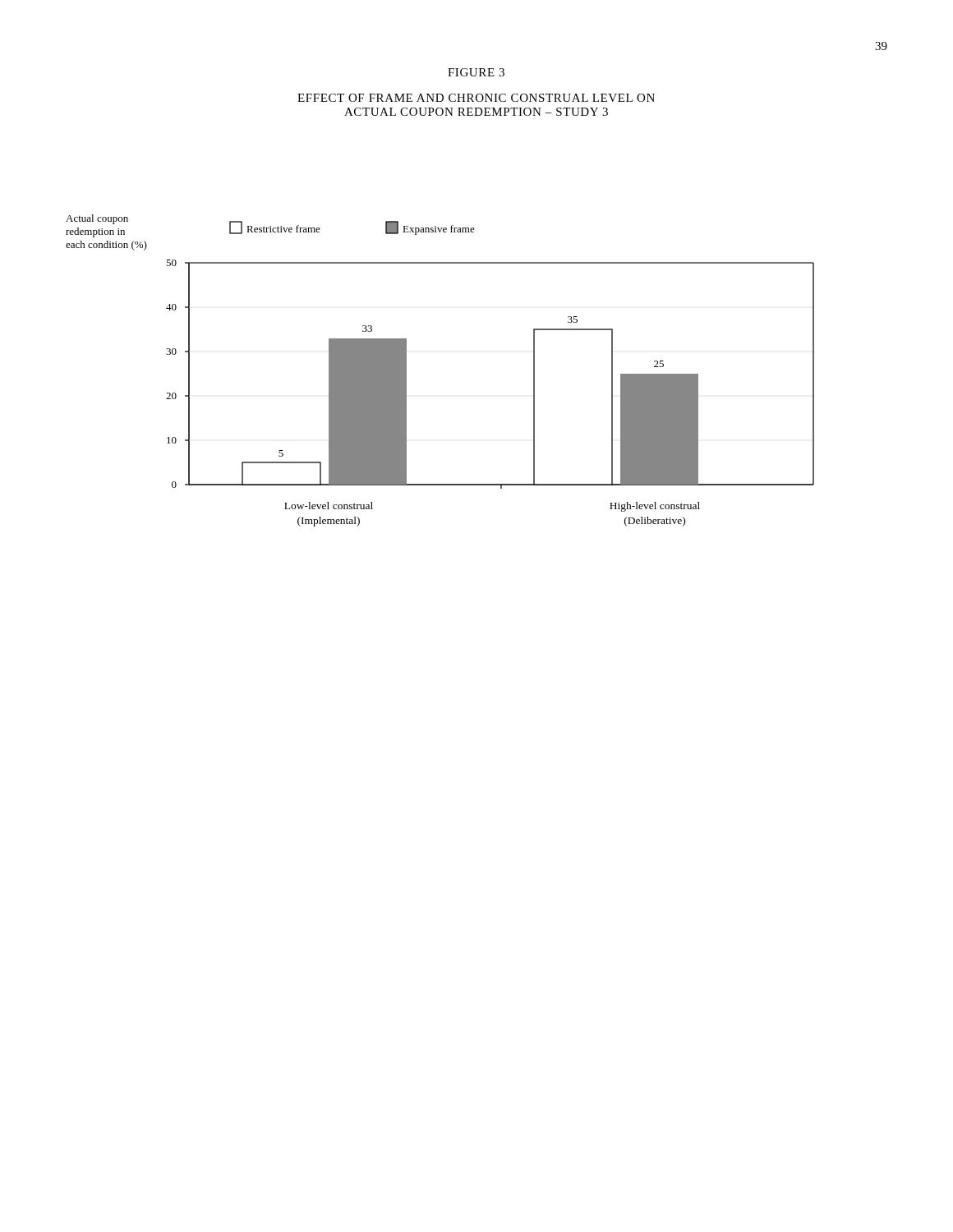
Task: Find the grouped bar chart
Action: click(x=452, y=370)
